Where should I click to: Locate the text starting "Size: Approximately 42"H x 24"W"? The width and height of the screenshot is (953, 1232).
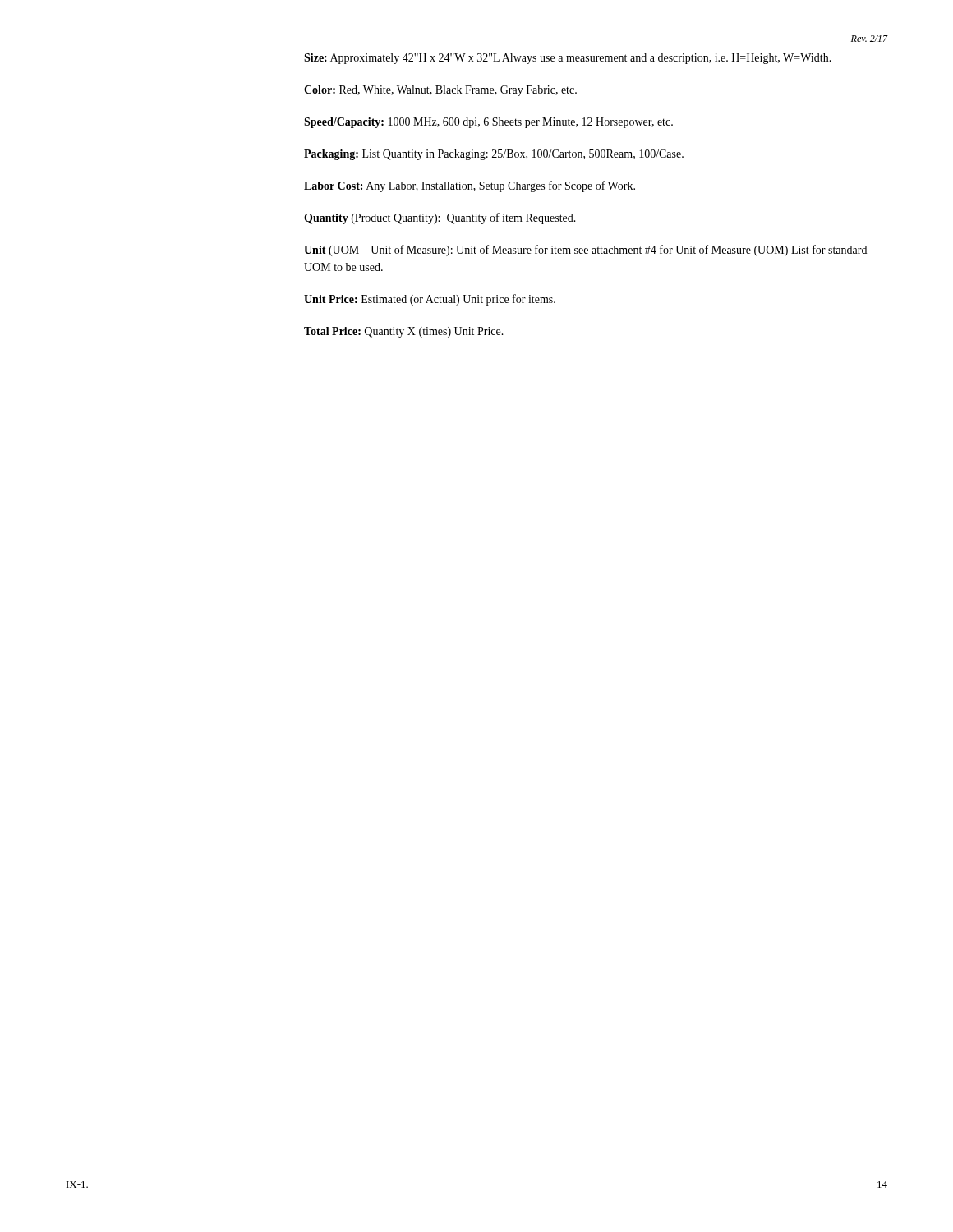coord(568,58)
